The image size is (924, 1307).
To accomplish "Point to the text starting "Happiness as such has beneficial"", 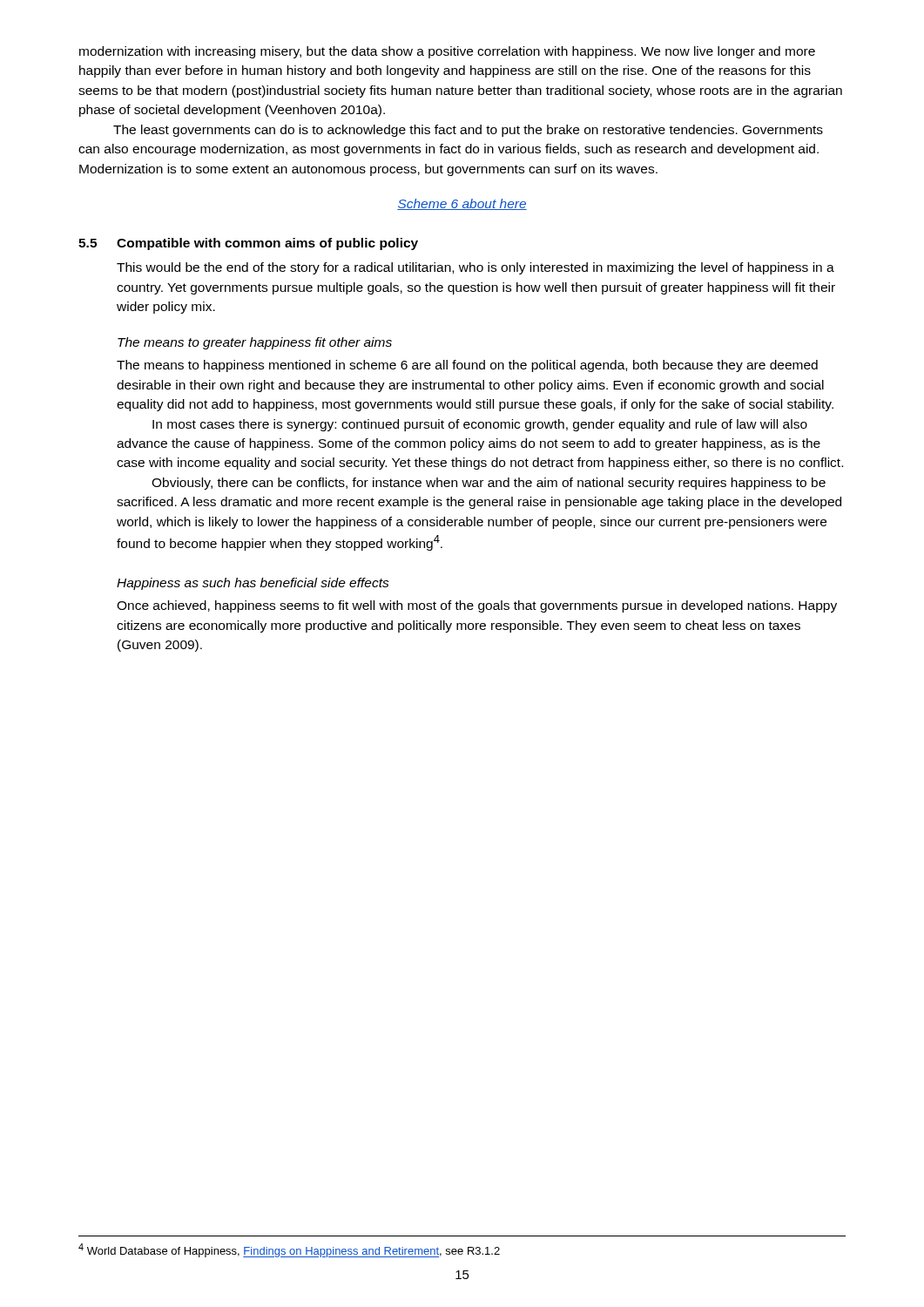I will 253,582.
